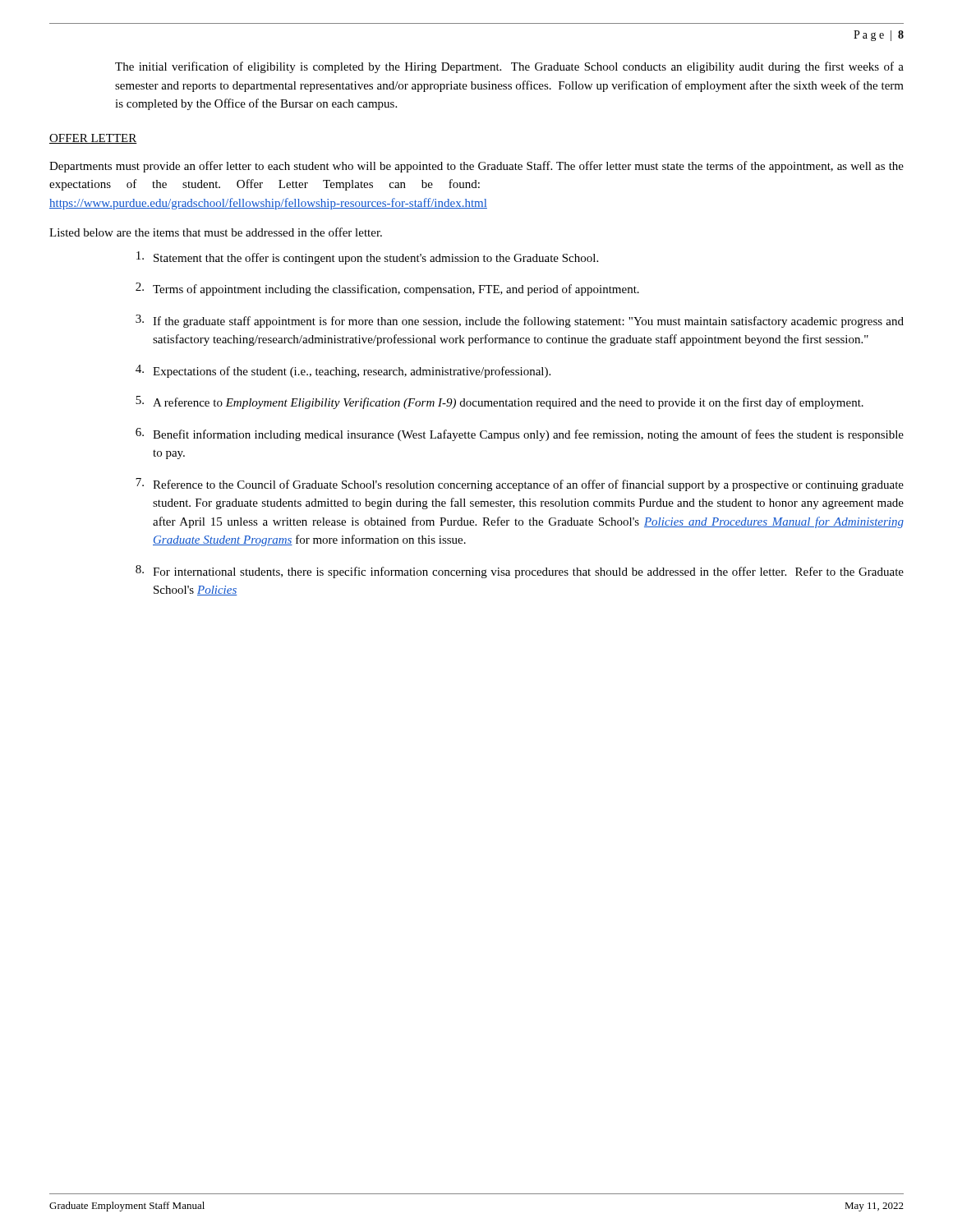
Task: Click on the region starting "7. Reference to the Council of Graduate School's"
Action: tap(509, 512)
